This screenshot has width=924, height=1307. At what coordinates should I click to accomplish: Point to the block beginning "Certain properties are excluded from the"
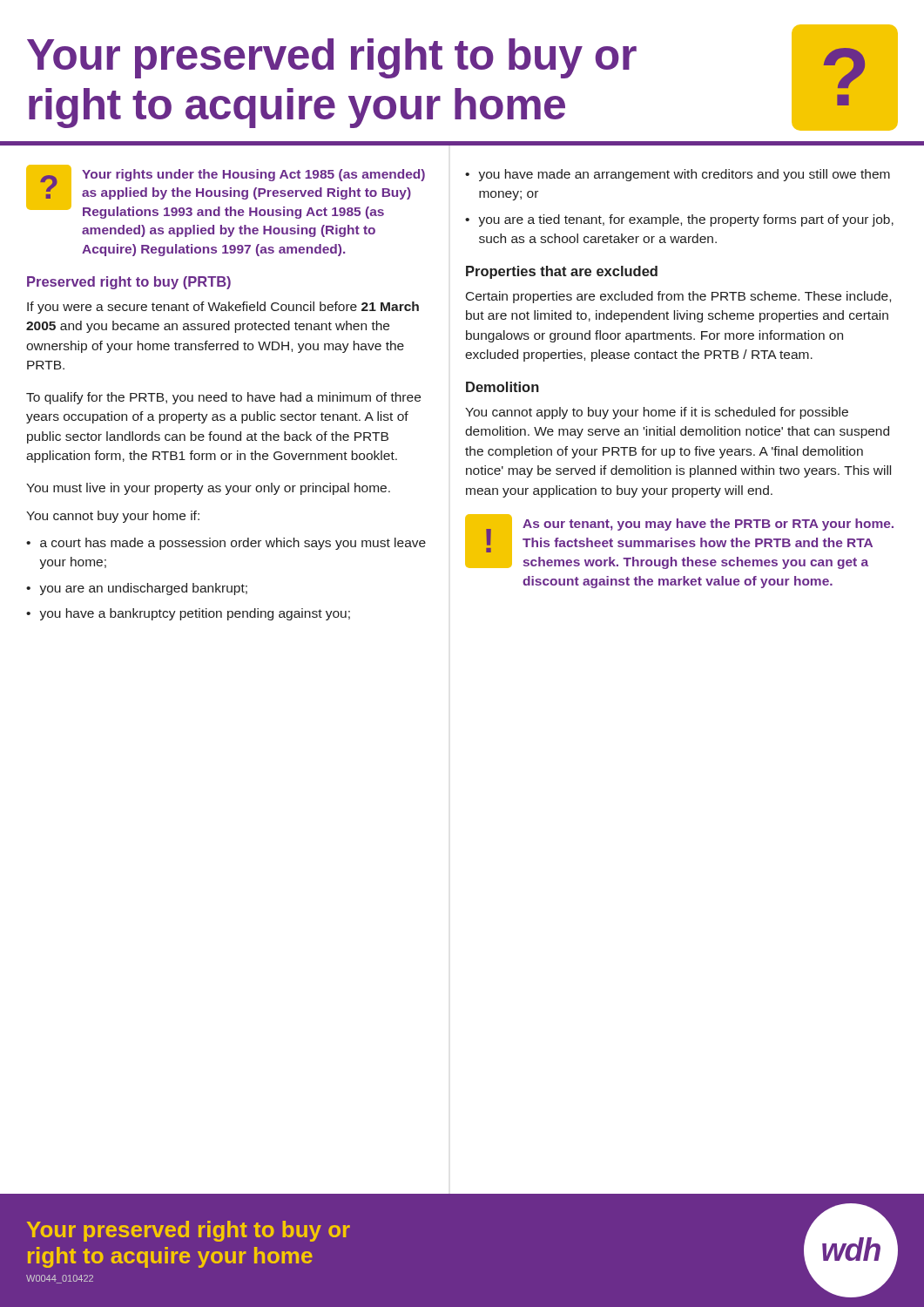[679, 325]
